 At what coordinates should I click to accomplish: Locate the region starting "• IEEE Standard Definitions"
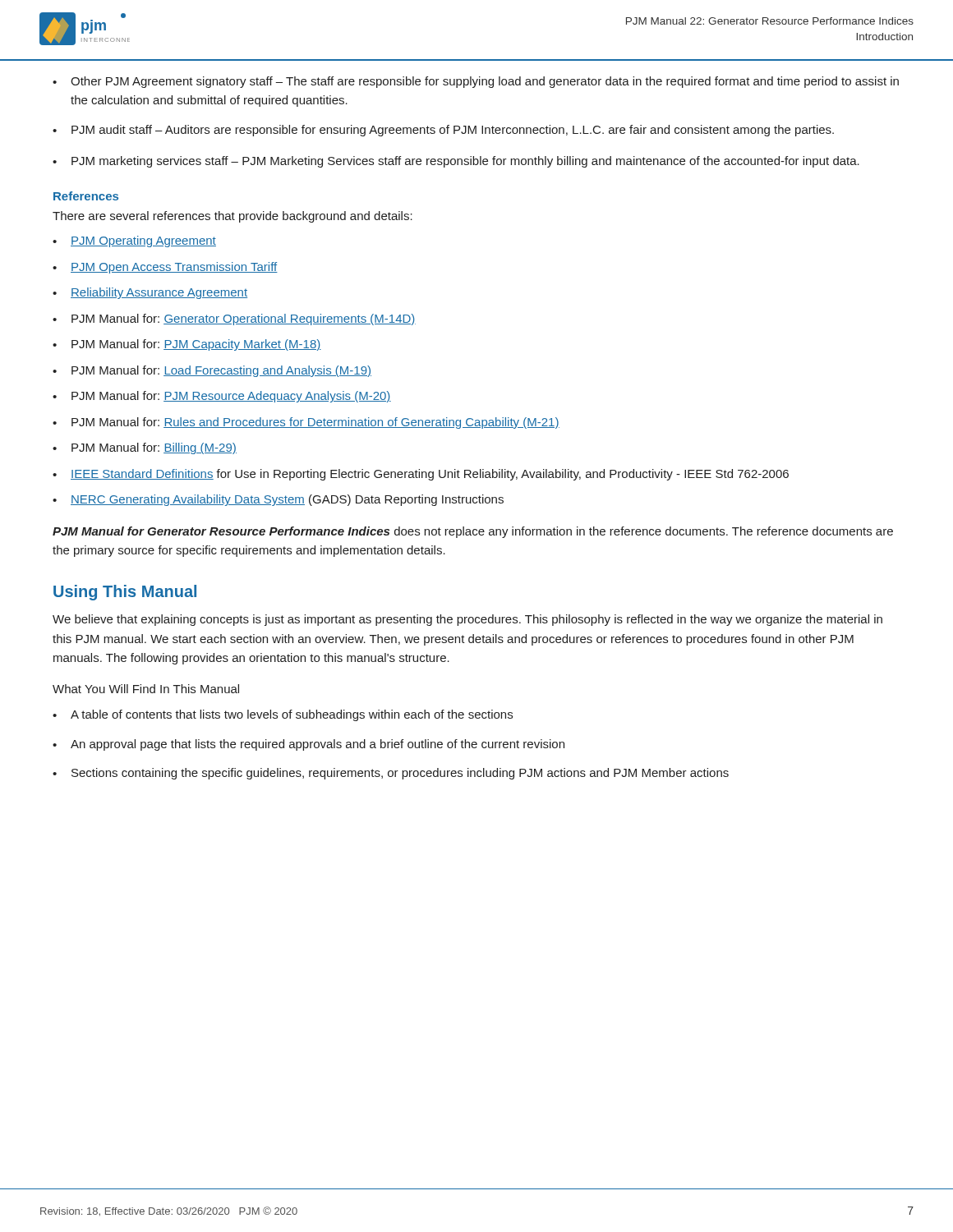(476, 474)
